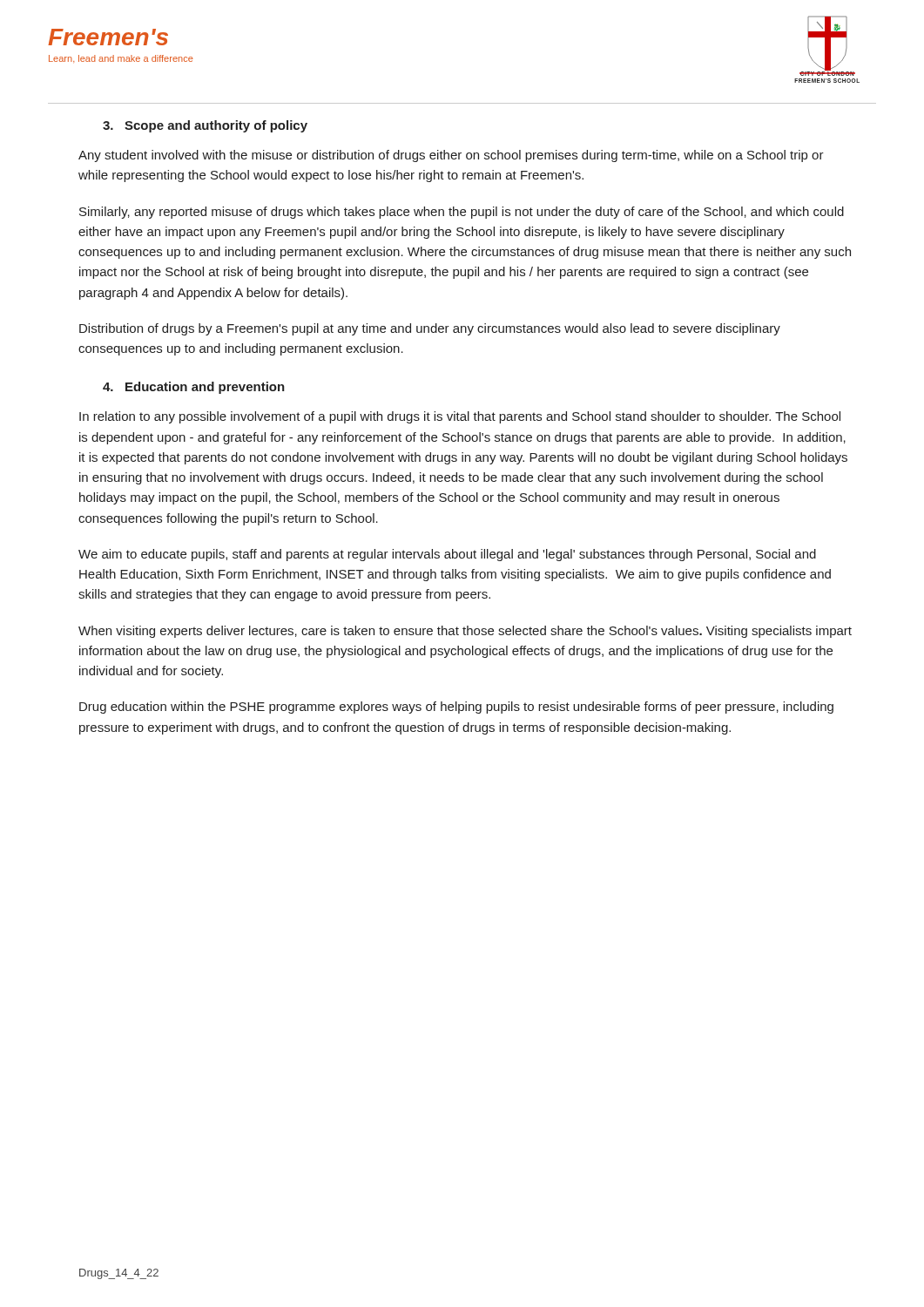924x1307 pixels.
Task: Click the passage that begins "We aim to educate pupils,"
Action: (455, 574)
